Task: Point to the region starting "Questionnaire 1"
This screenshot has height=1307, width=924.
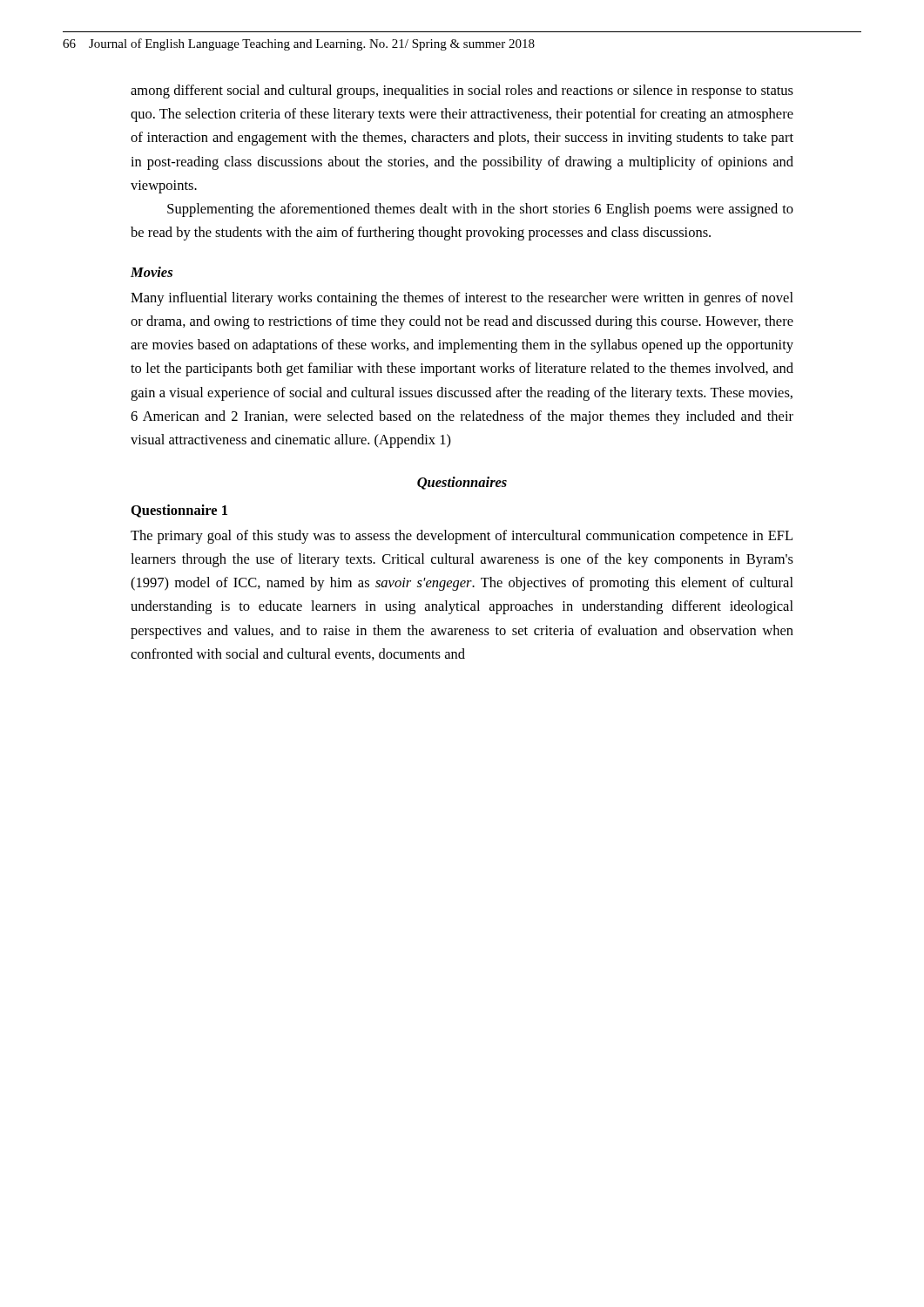Action: [x=179, y=511]
